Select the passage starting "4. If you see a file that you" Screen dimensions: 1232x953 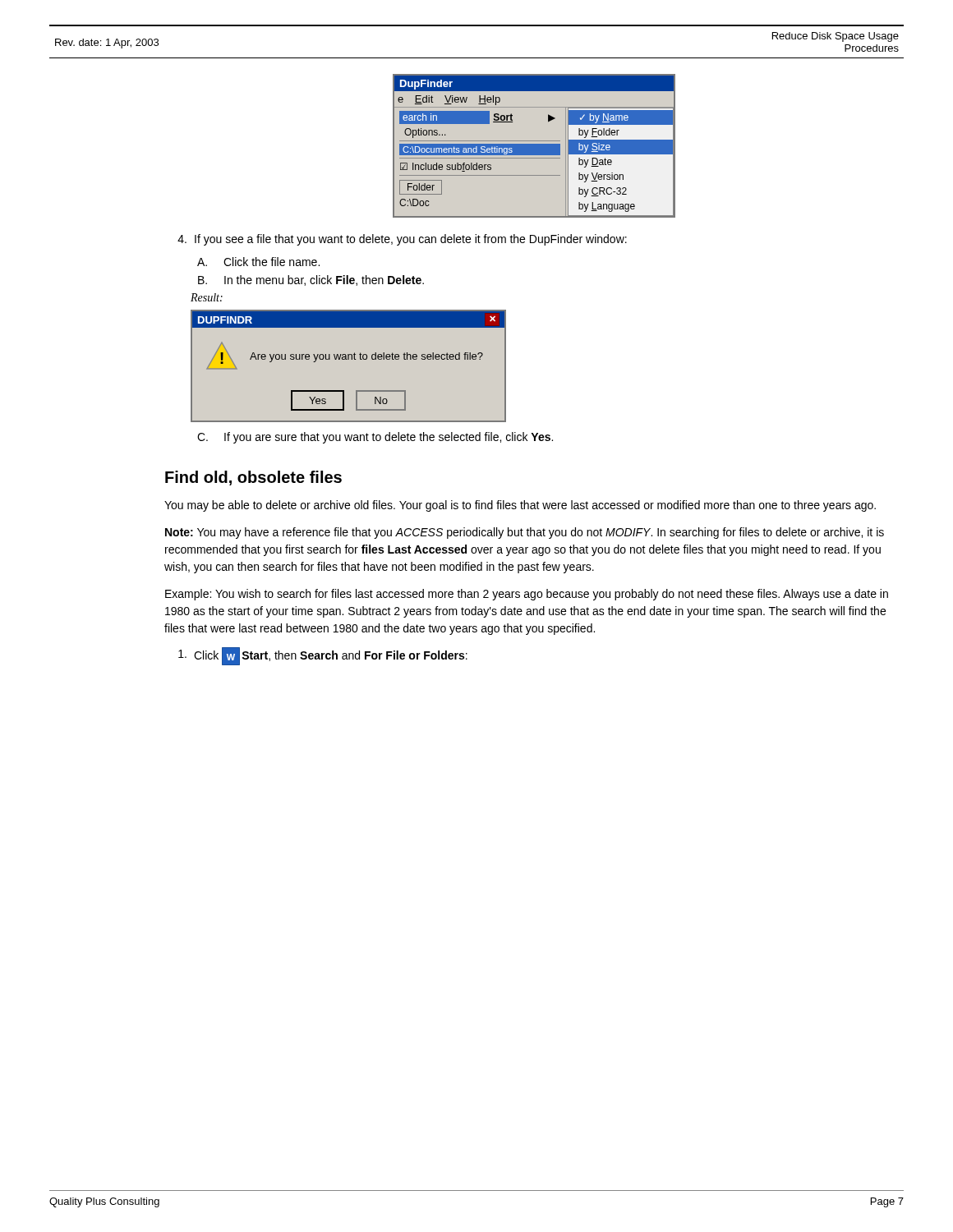click(x=534, y=239)
